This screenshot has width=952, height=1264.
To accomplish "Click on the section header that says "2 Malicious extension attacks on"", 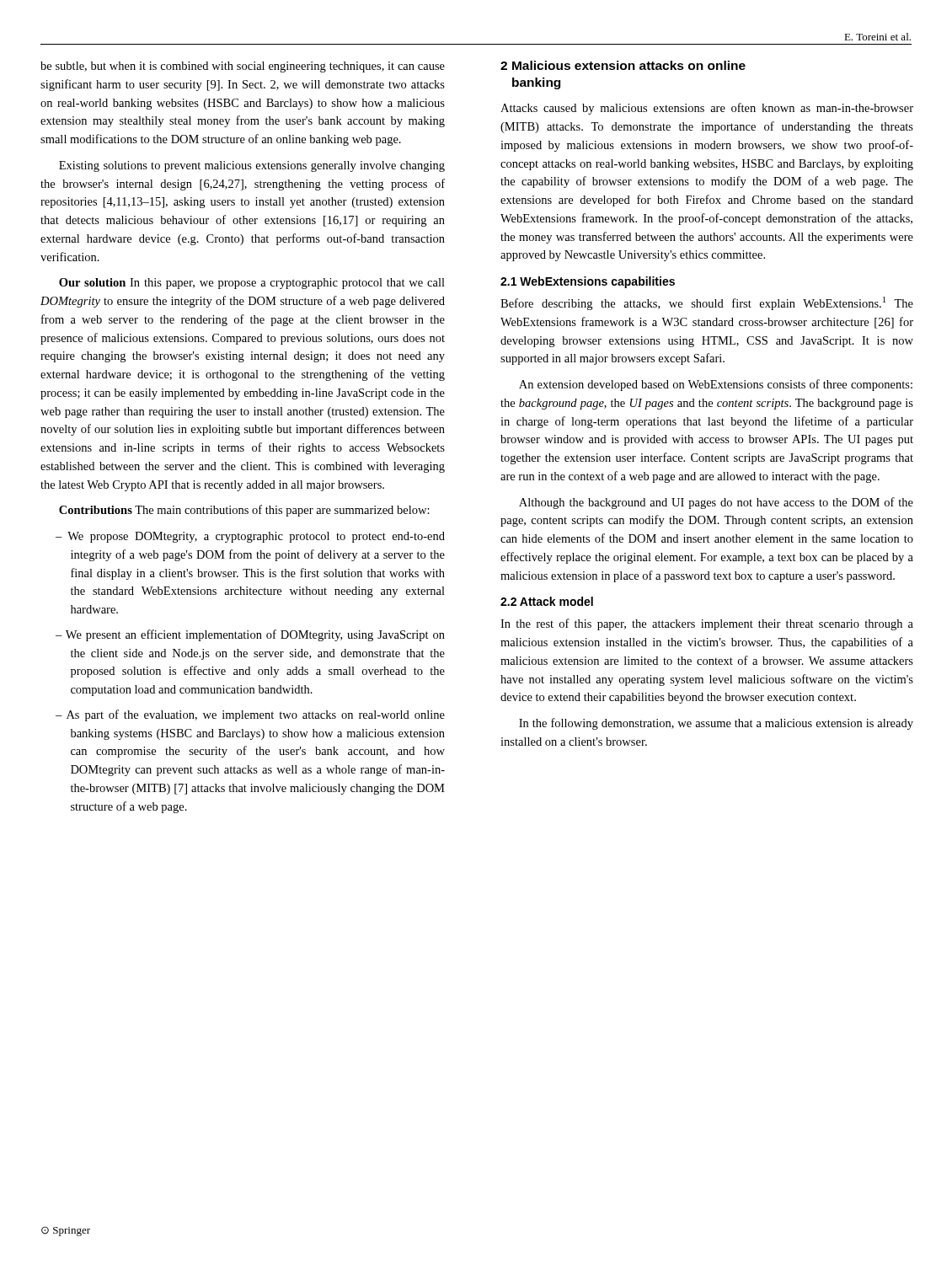I will tap(623, 74).
